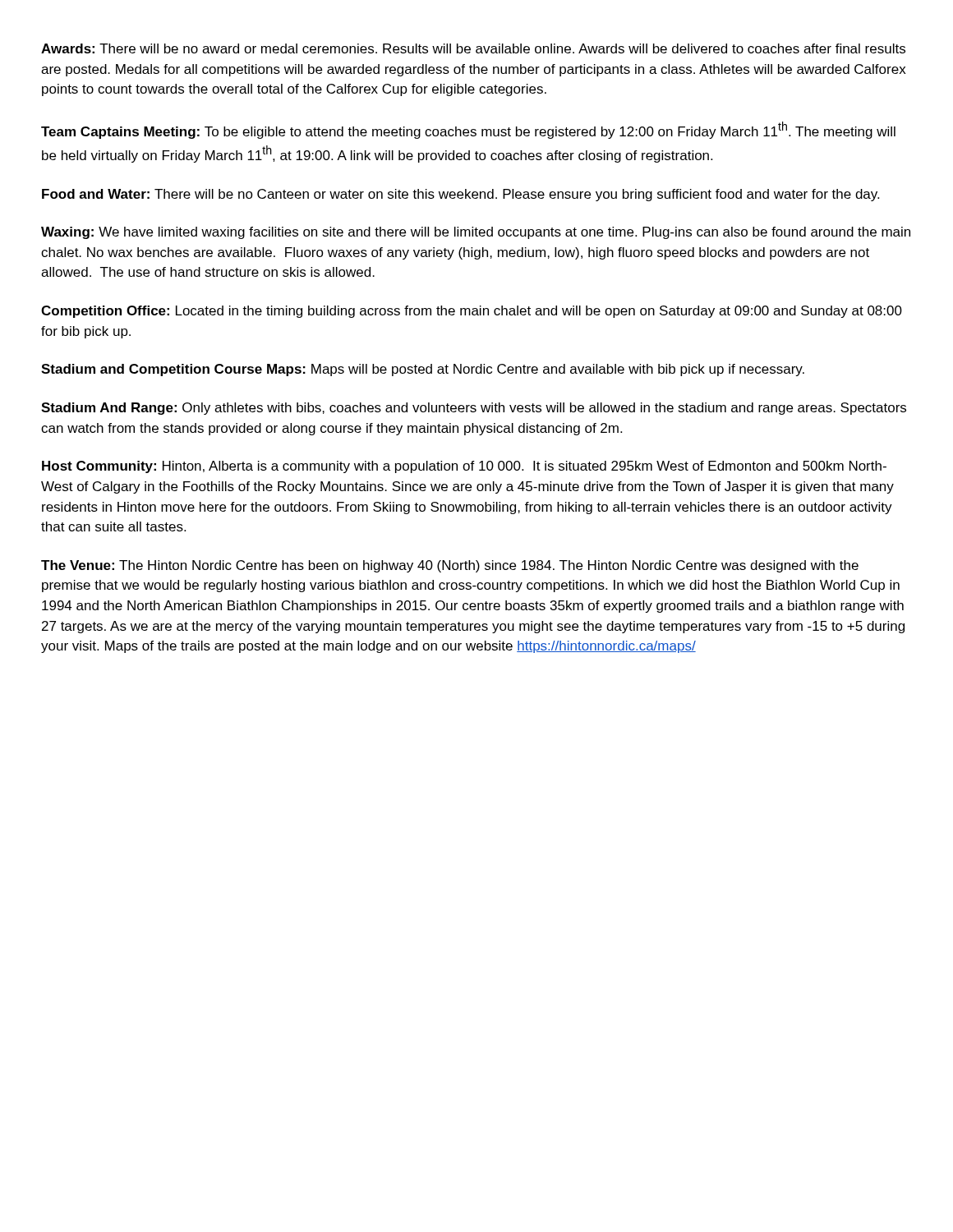Where is the passage that starts "Waxing: We have limited waxing facilities"?
The height and width of the screenshot is (1232, 953).
pos(476,252)
